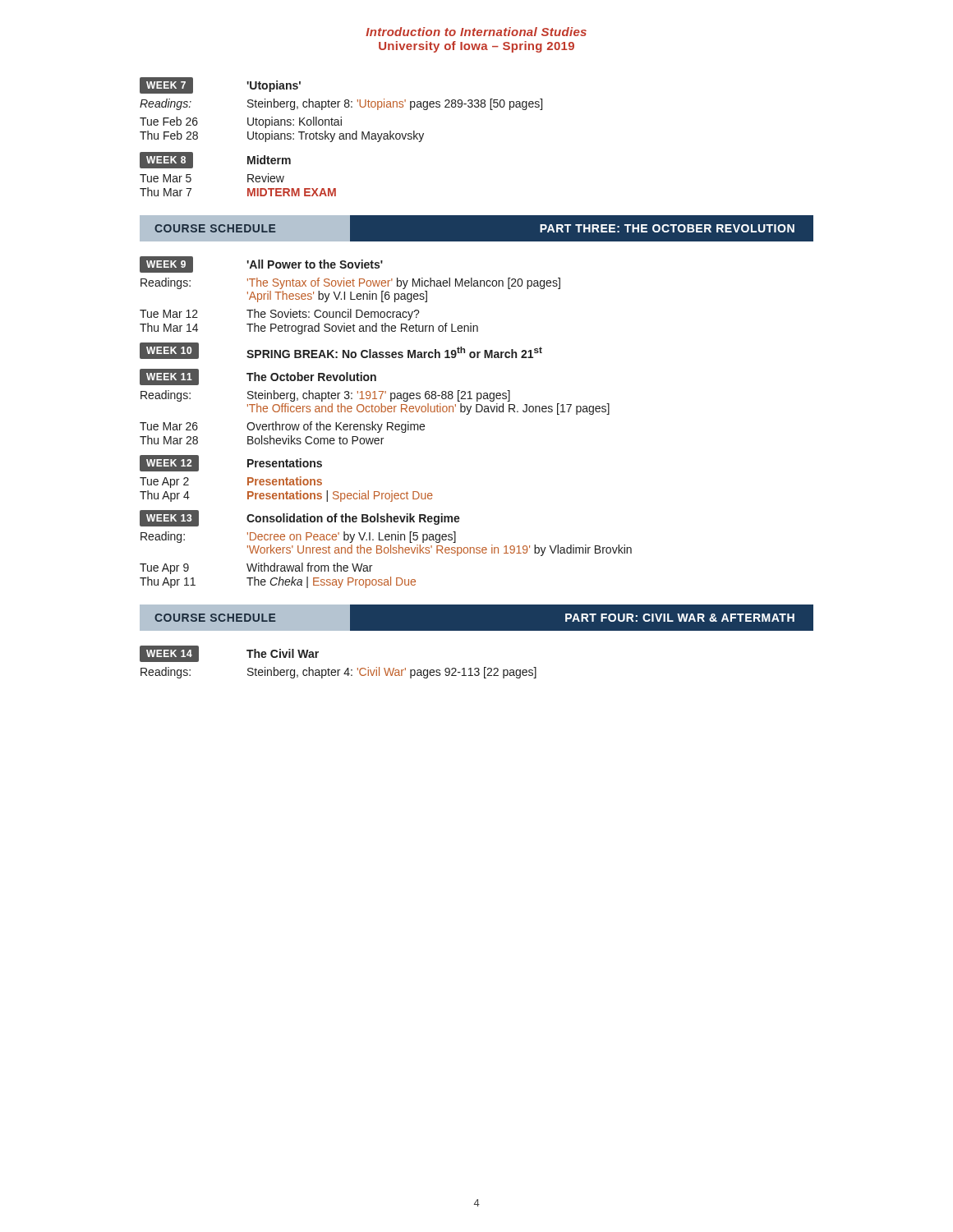This screenshot has height=1232, width=953.
Task: Point to the block beginning "Readings: Steinberg, chapter 3: '1917' pages 68-88"
Action: click(x=476, y=401)
